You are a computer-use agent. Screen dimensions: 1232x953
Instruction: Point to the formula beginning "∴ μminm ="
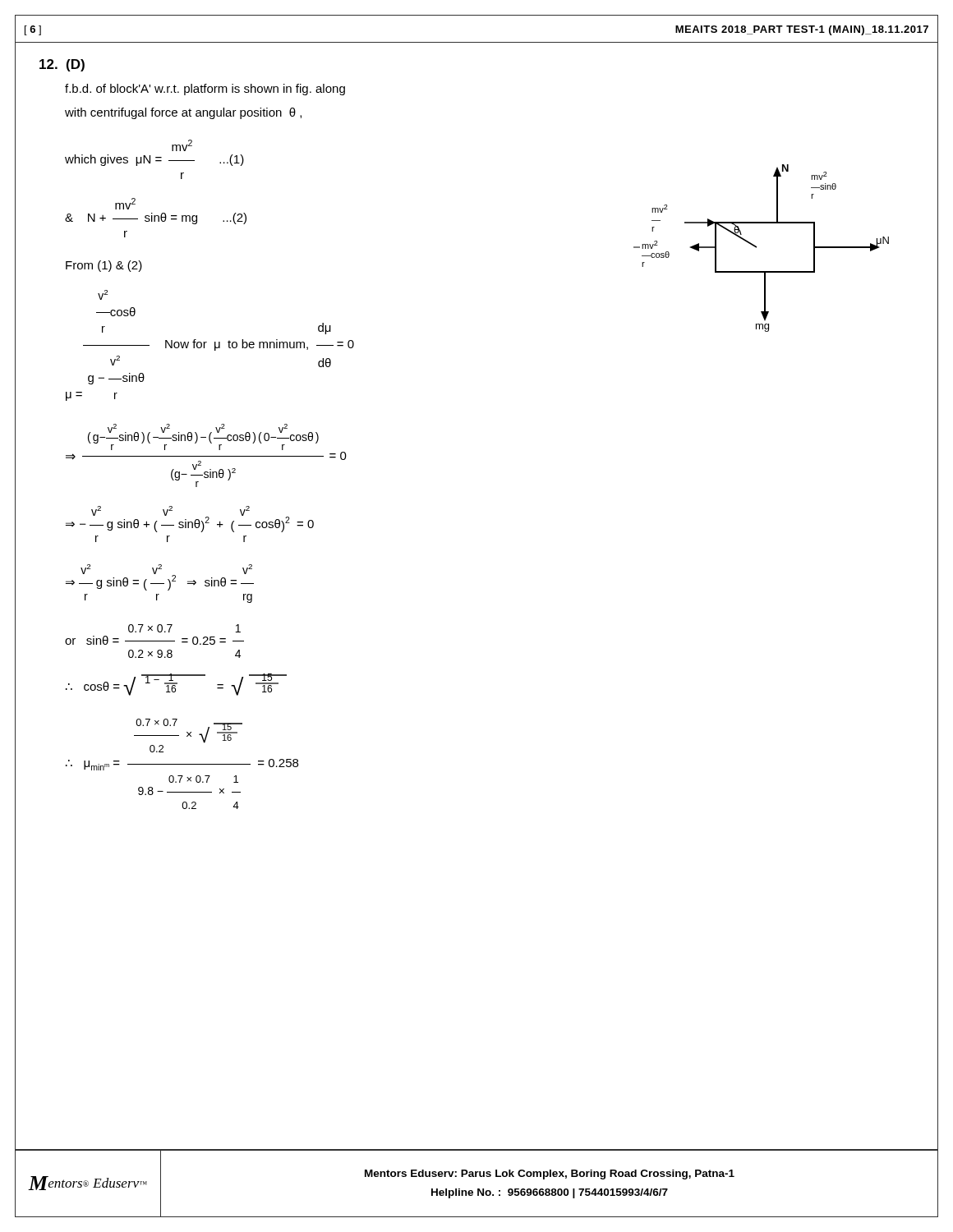(182, 764)
